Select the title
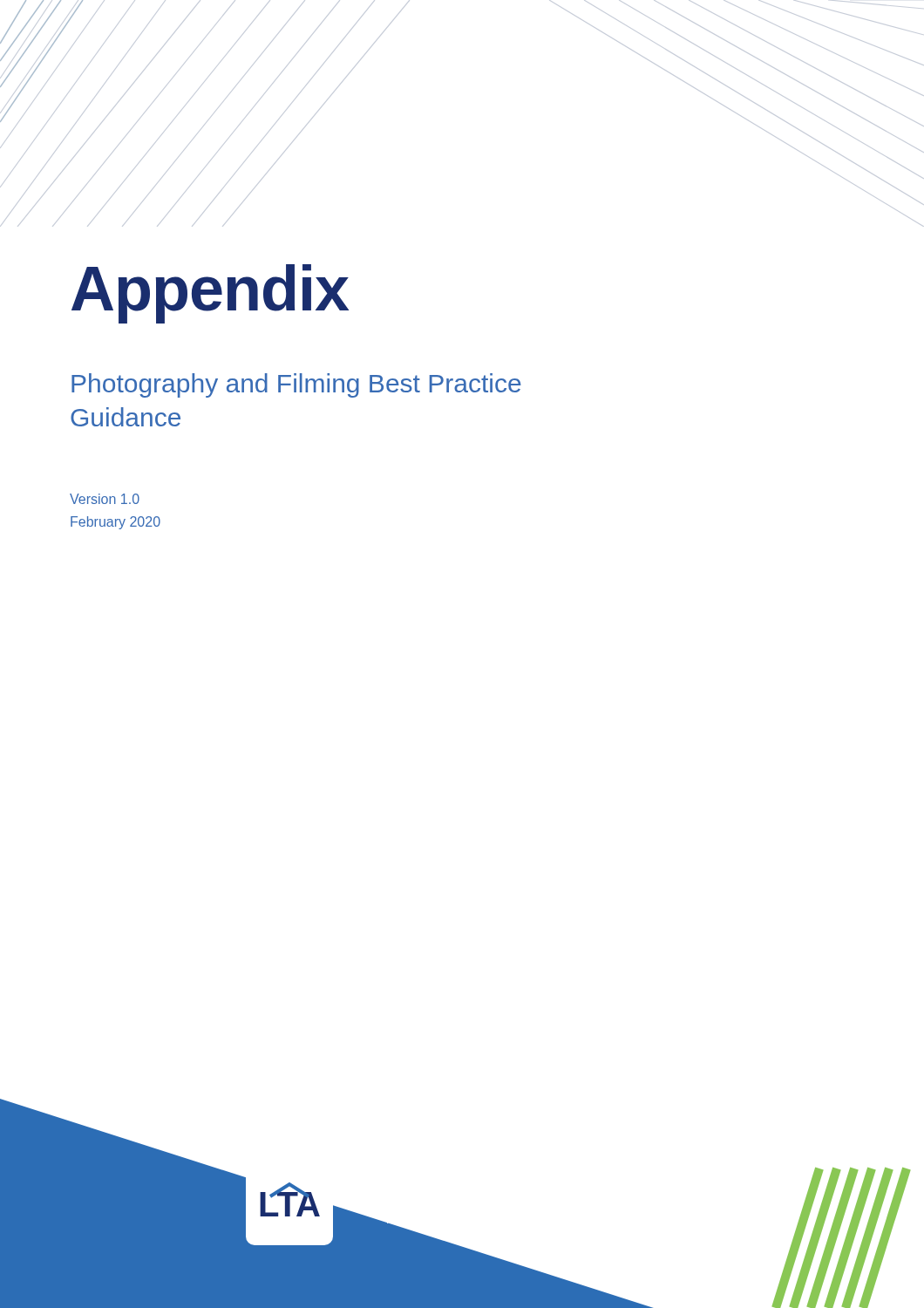This screenshot has width=924, height=1308. tap(209, 289)
